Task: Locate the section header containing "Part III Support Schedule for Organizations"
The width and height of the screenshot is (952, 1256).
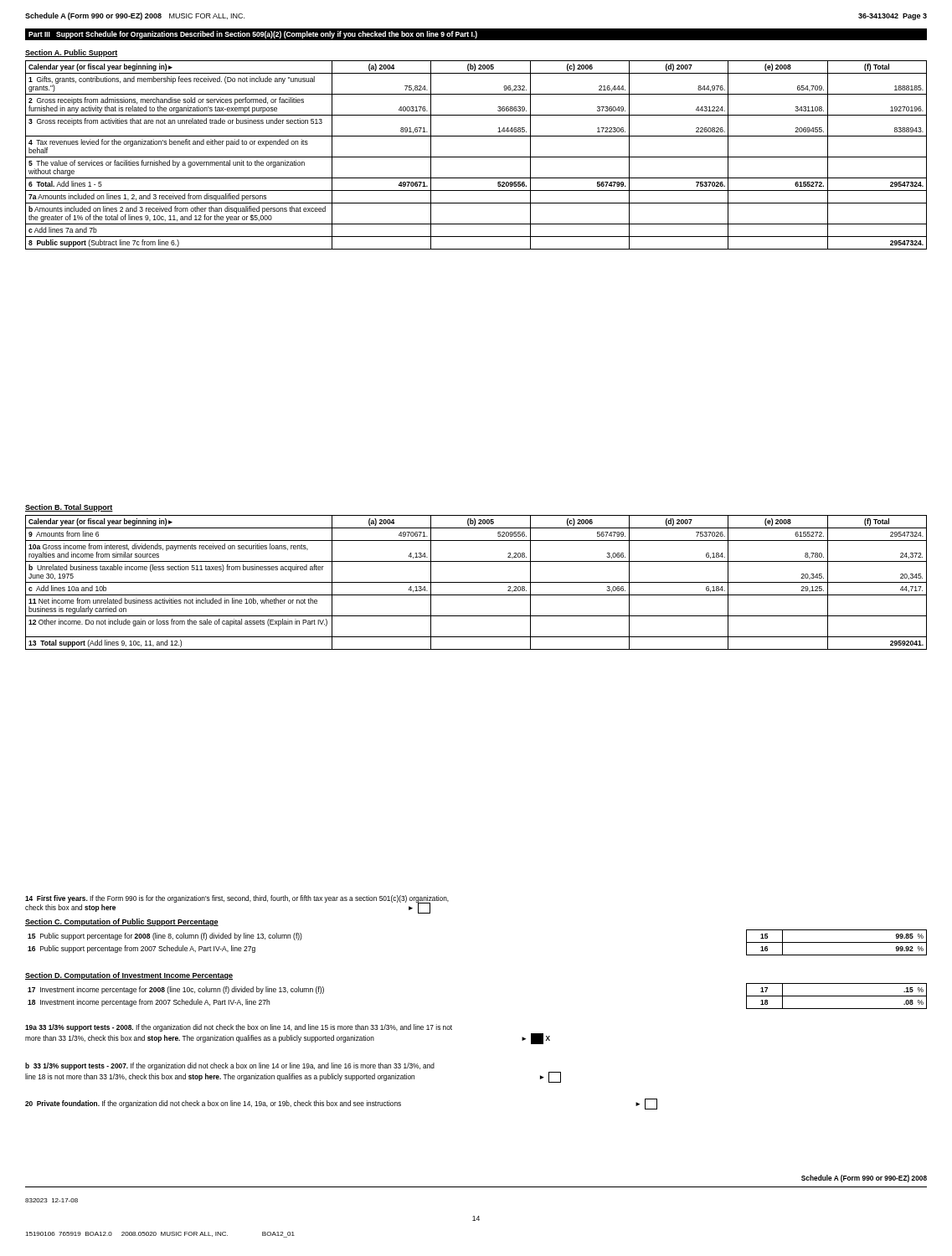Action: point(253,34)
